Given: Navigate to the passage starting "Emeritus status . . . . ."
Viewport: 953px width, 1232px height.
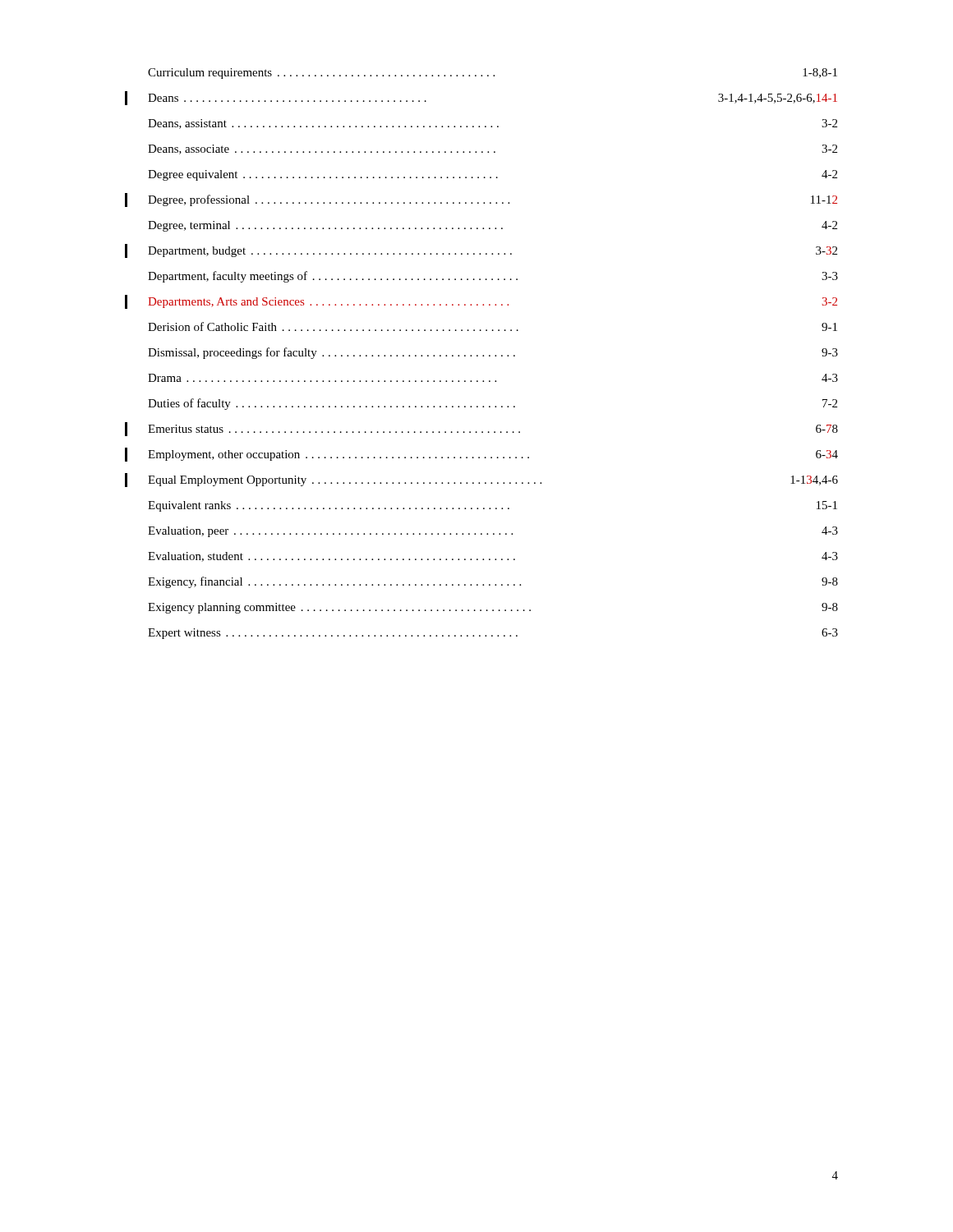Looking at the screenshot, I should [485, 429].
